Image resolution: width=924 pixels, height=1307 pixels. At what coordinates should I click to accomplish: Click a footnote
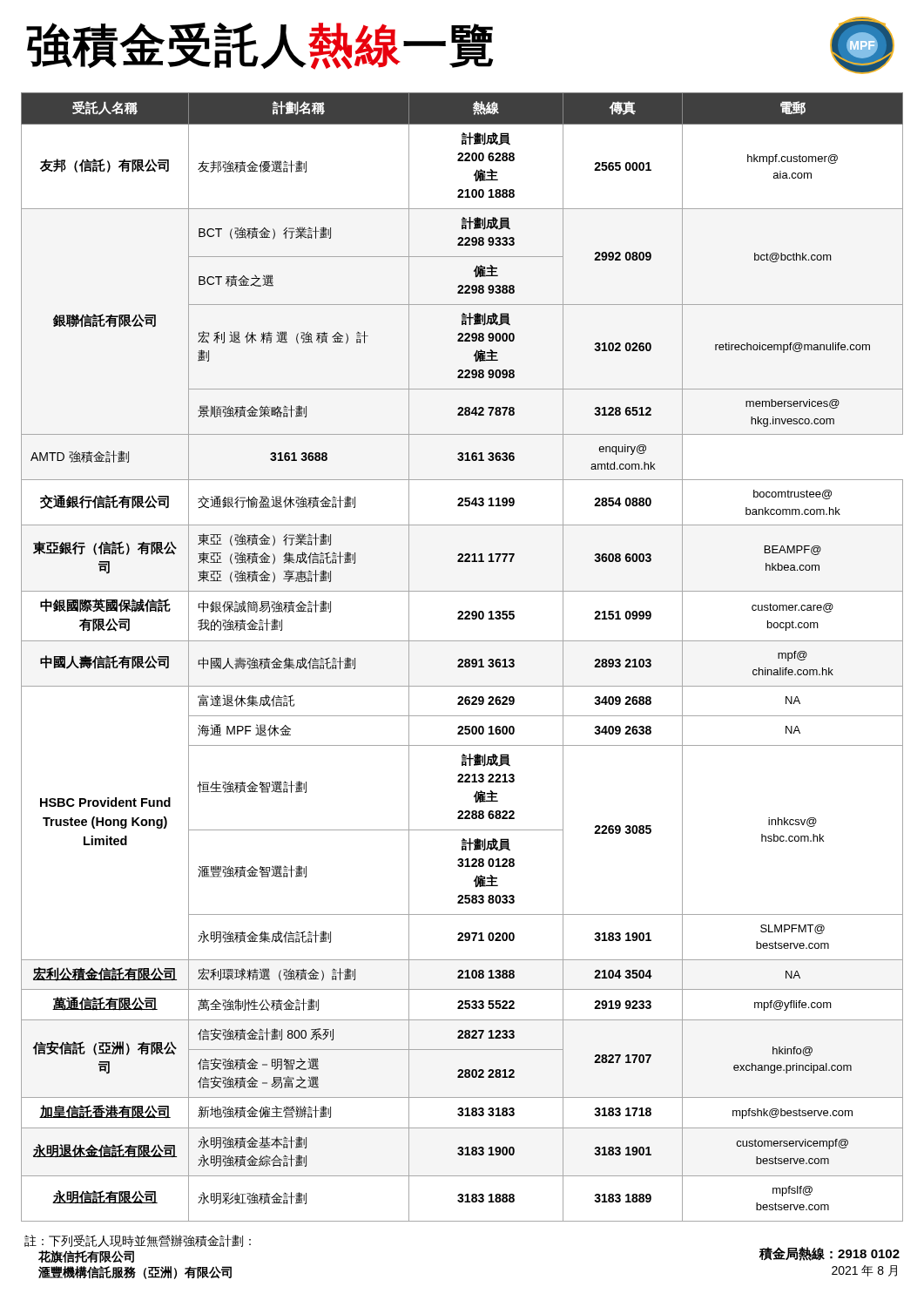[140, 1257]
